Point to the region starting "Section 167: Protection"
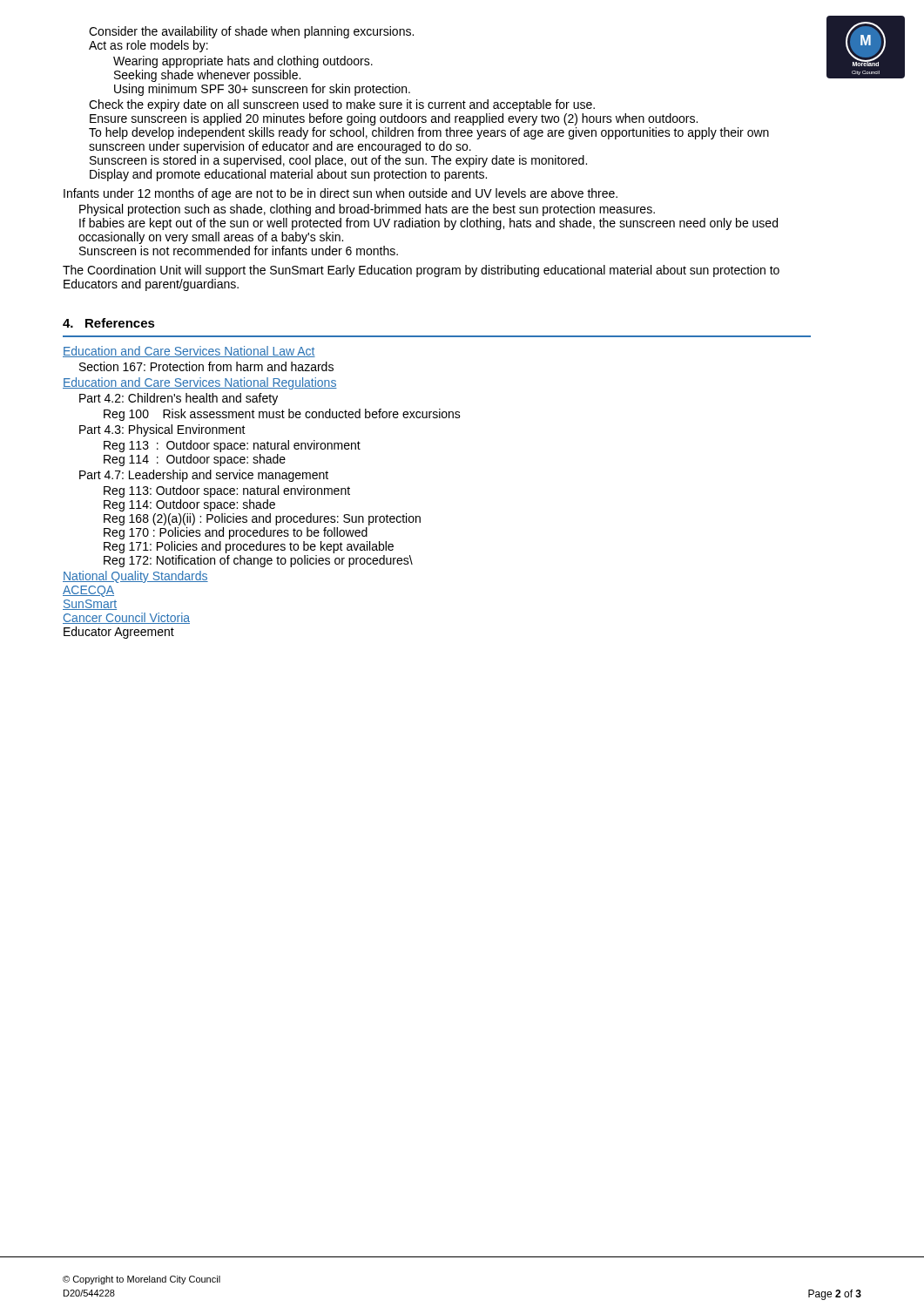Image resolution: width=924 pixels, height=1307 pixels. [206, 366]
